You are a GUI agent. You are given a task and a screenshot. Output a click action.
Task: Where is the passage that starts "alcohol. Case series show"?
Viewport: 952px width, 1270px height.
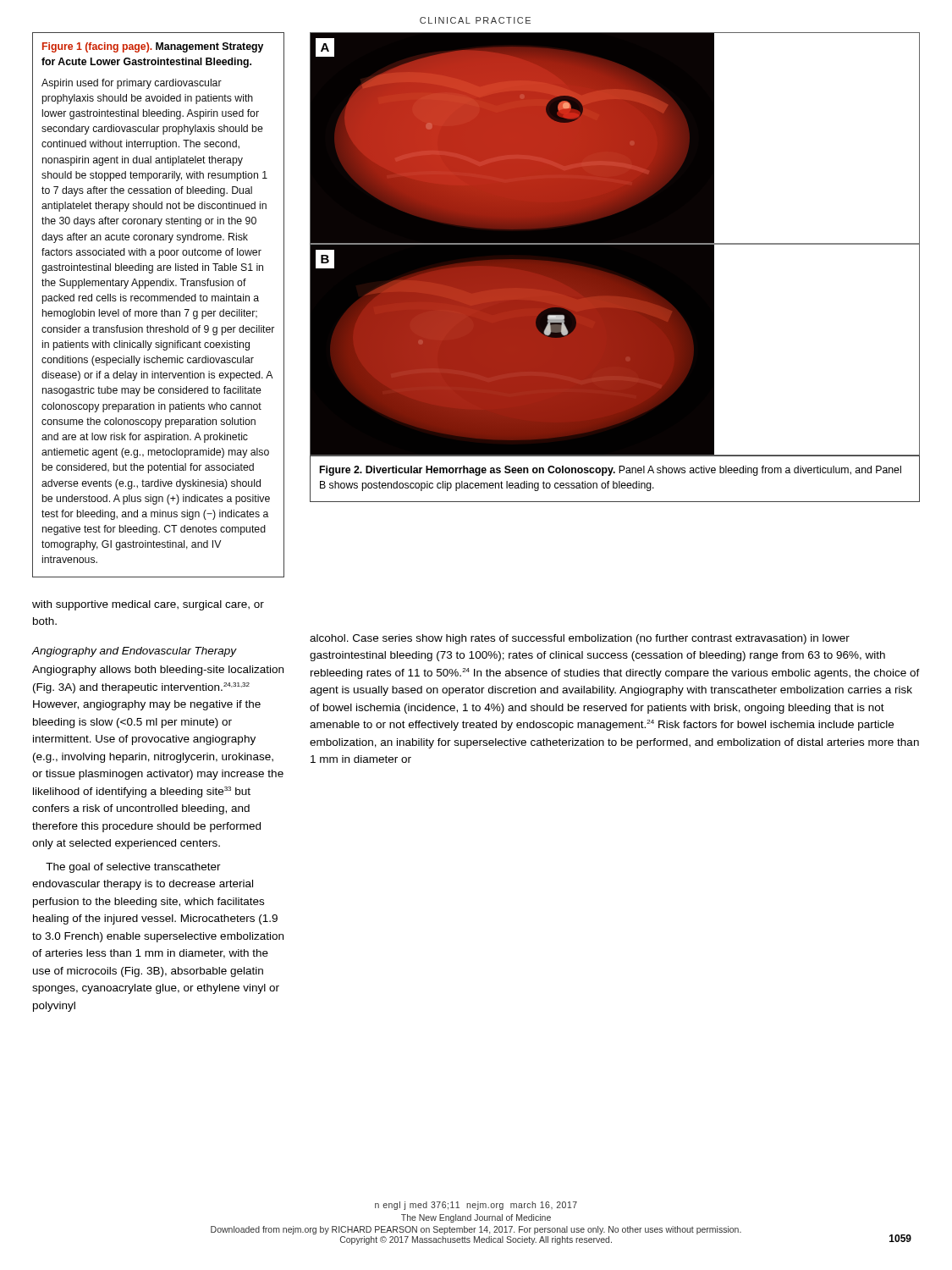[x=615, y=699]
